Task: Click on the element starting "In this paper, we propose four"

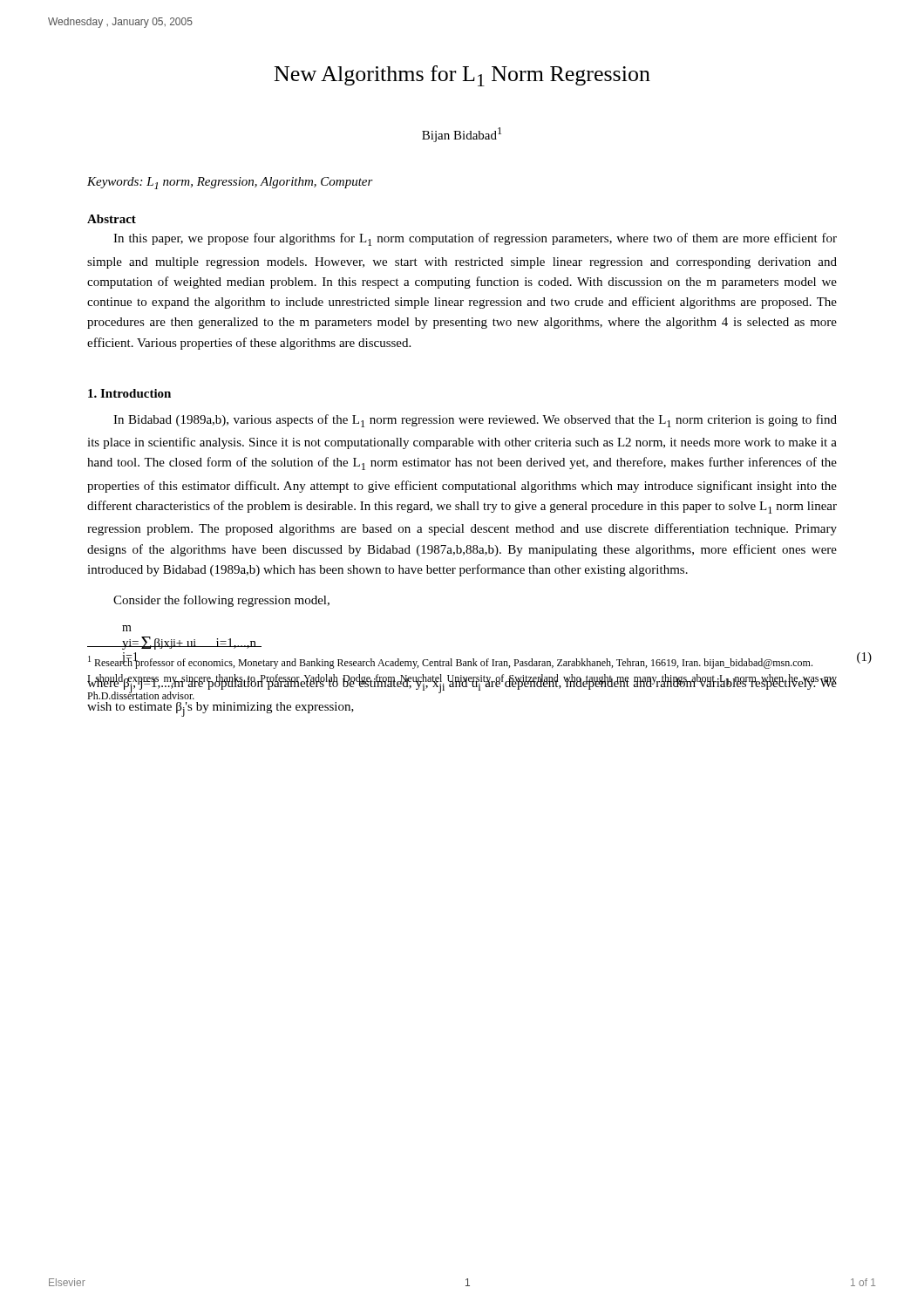Action: [462, 290]
